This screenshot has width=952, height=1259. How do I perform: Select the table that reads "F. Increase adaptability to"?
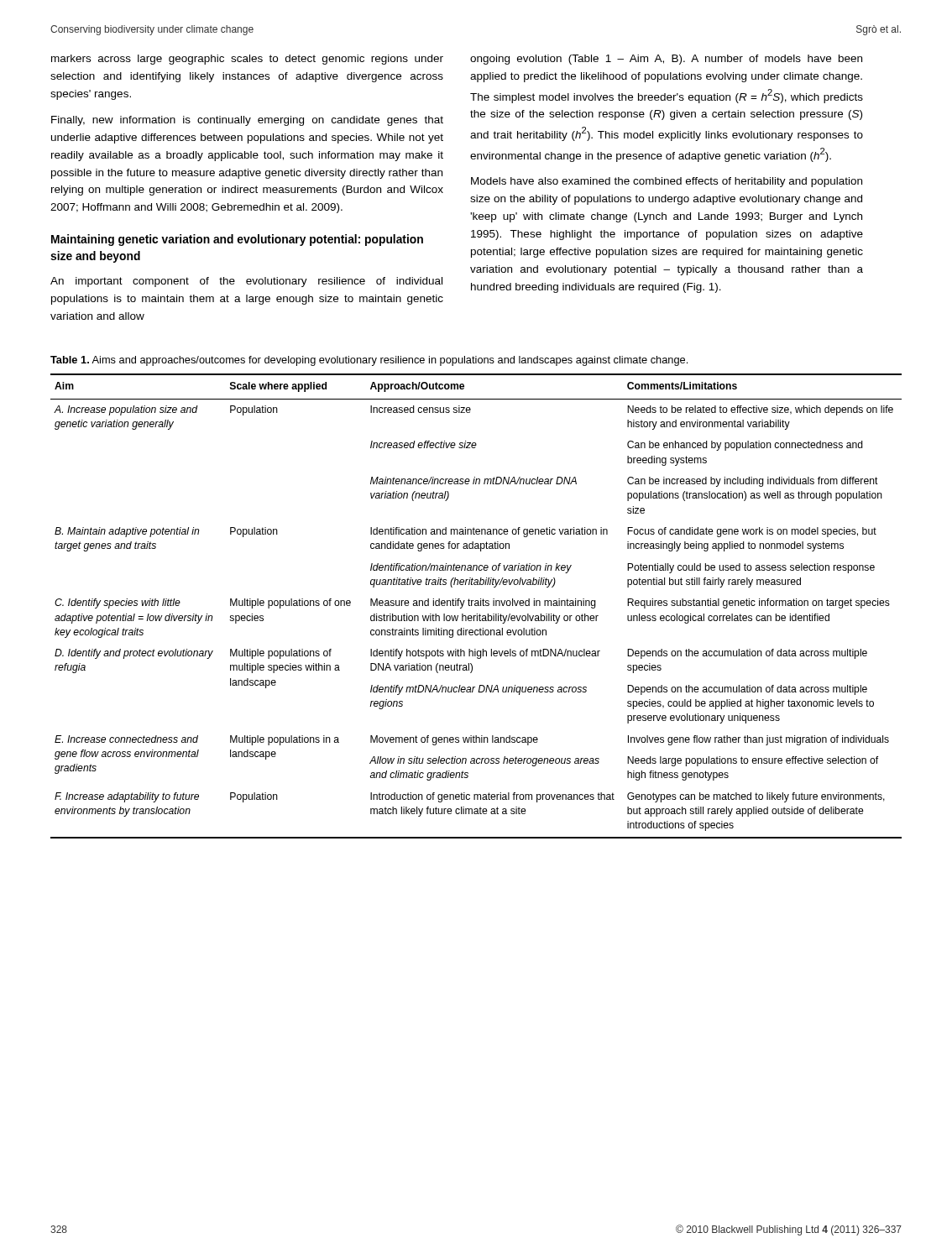476,606
